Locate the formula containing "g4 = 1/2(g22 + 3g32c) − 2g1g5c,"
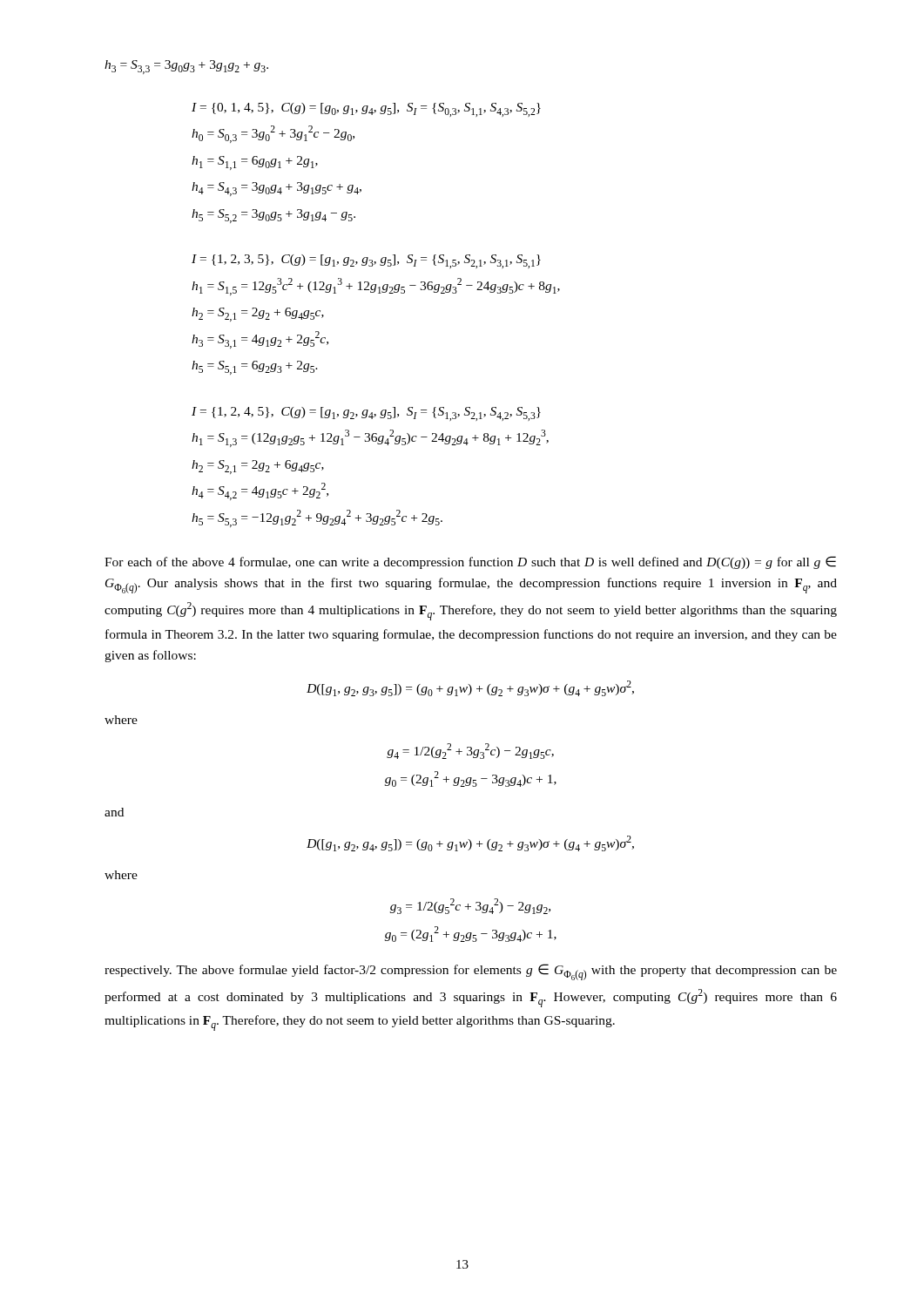This screenshot has width=924, height=1307. click(471, 766)
